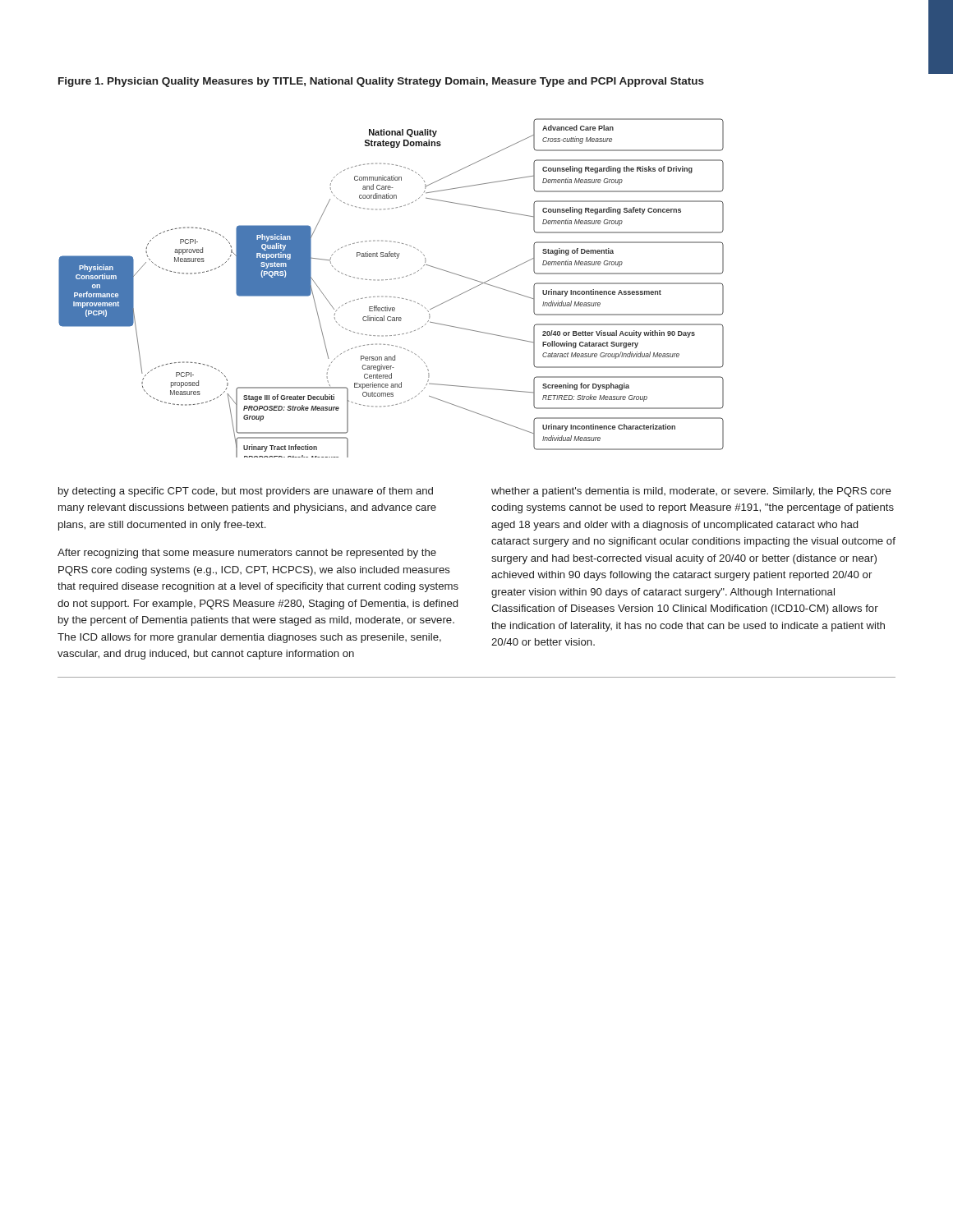
Task: Locate the region starting "Figure 1. Physician"
Action: point(381,81)
